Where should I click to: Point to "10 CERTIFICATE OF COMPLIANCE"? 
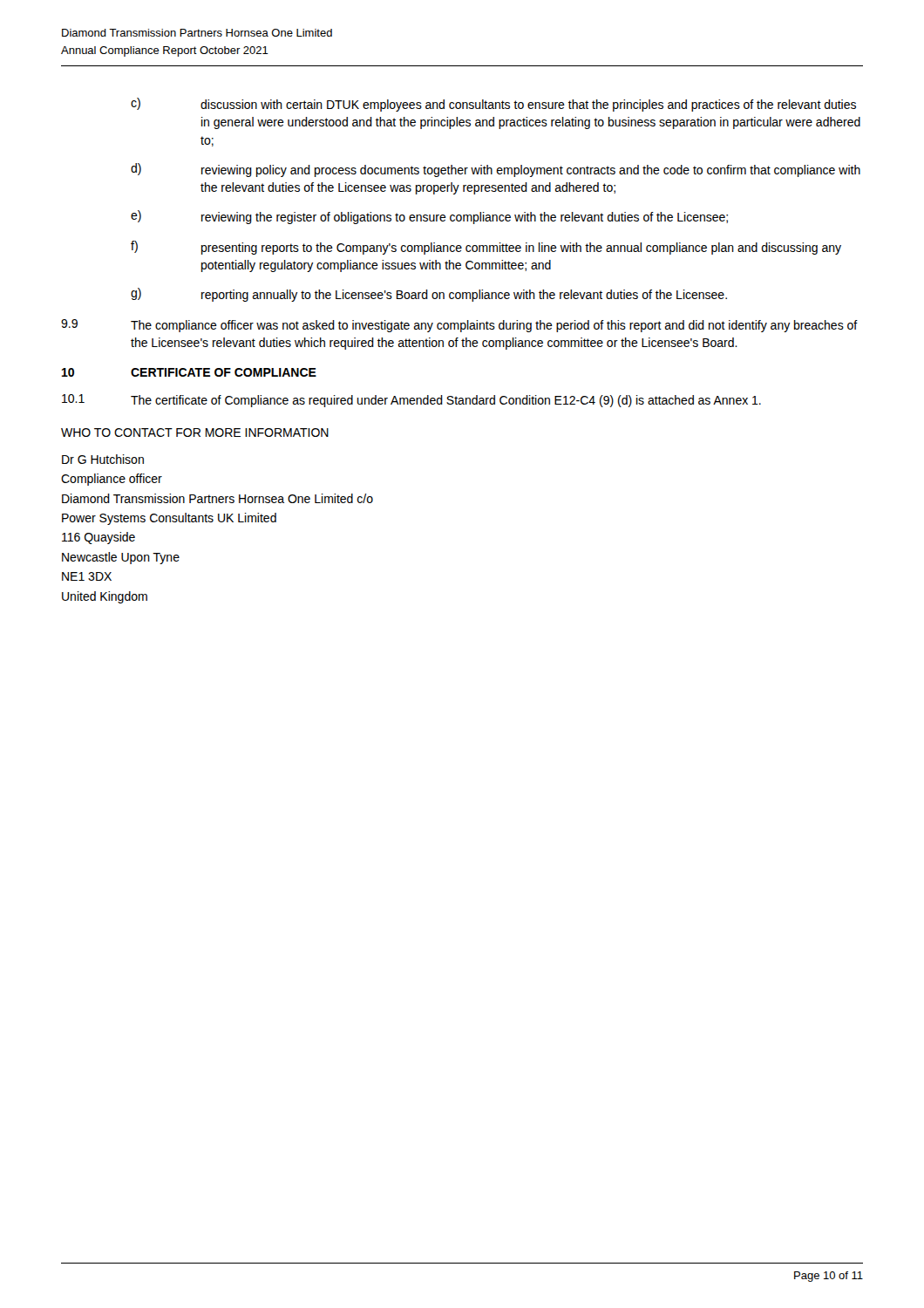point(189,372)
